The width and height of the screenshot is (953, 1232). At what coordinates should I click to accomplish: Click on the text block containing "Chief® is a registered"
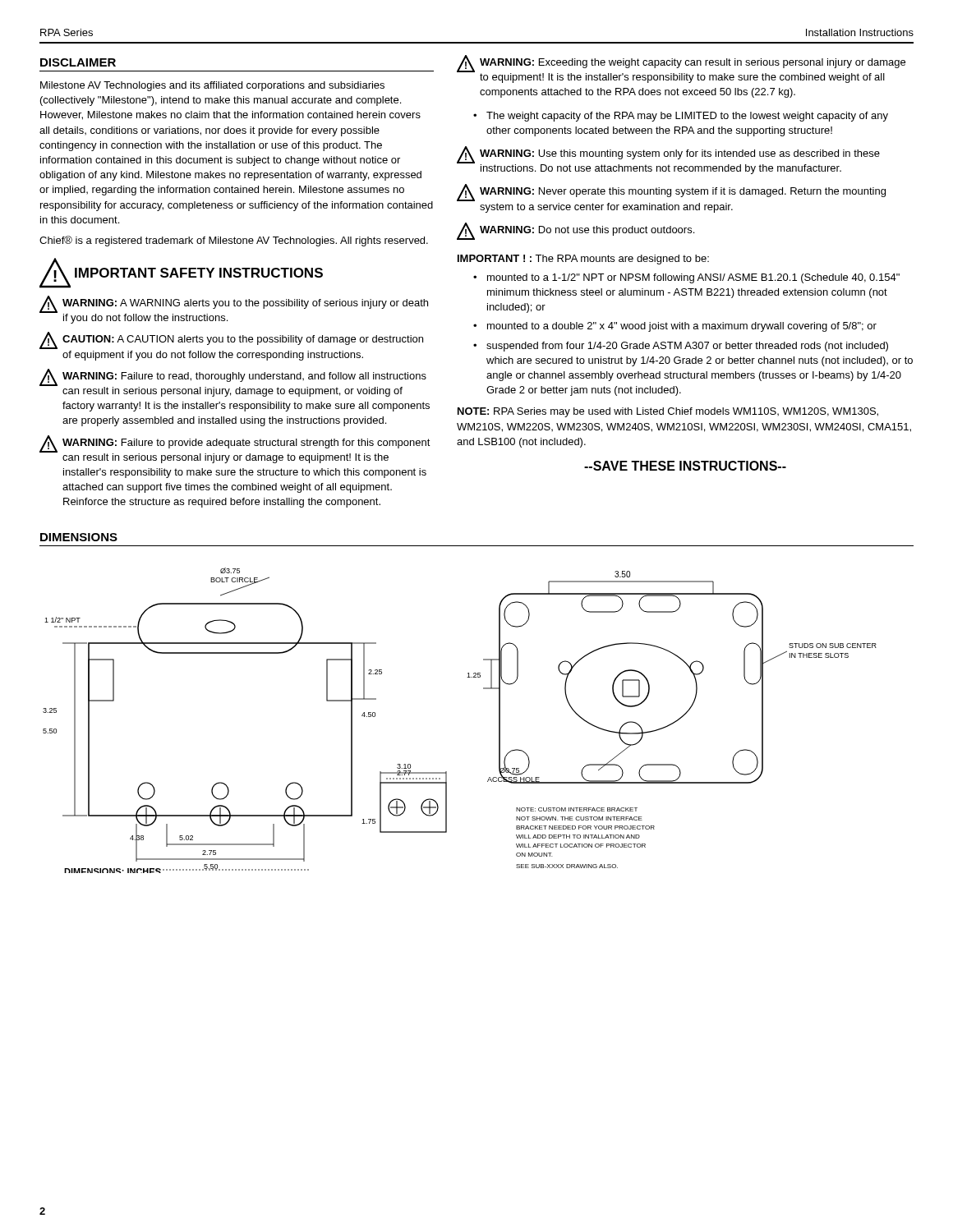pos(237,241)
